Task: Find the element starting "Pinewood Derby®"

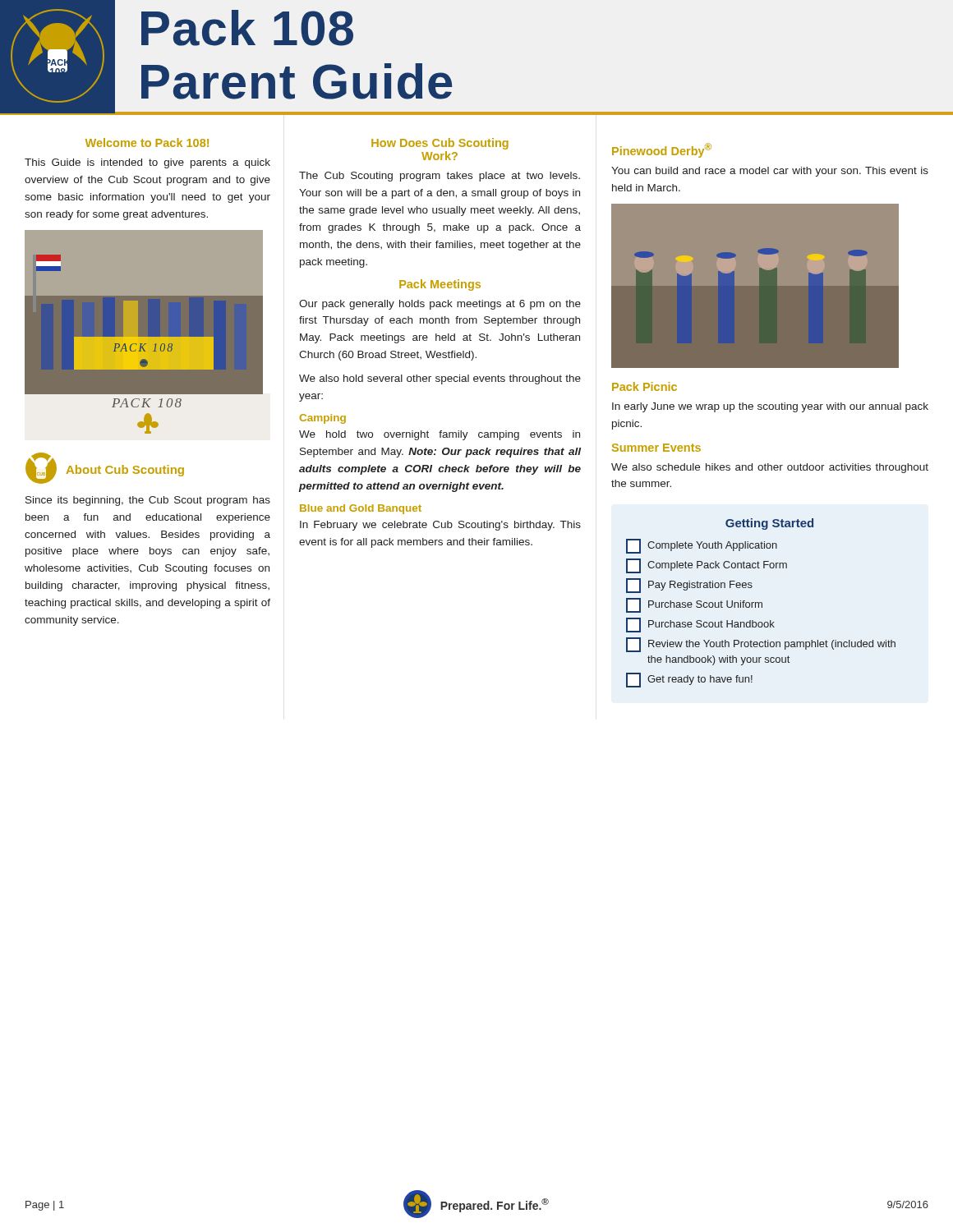Action: (x=662, y=150)
